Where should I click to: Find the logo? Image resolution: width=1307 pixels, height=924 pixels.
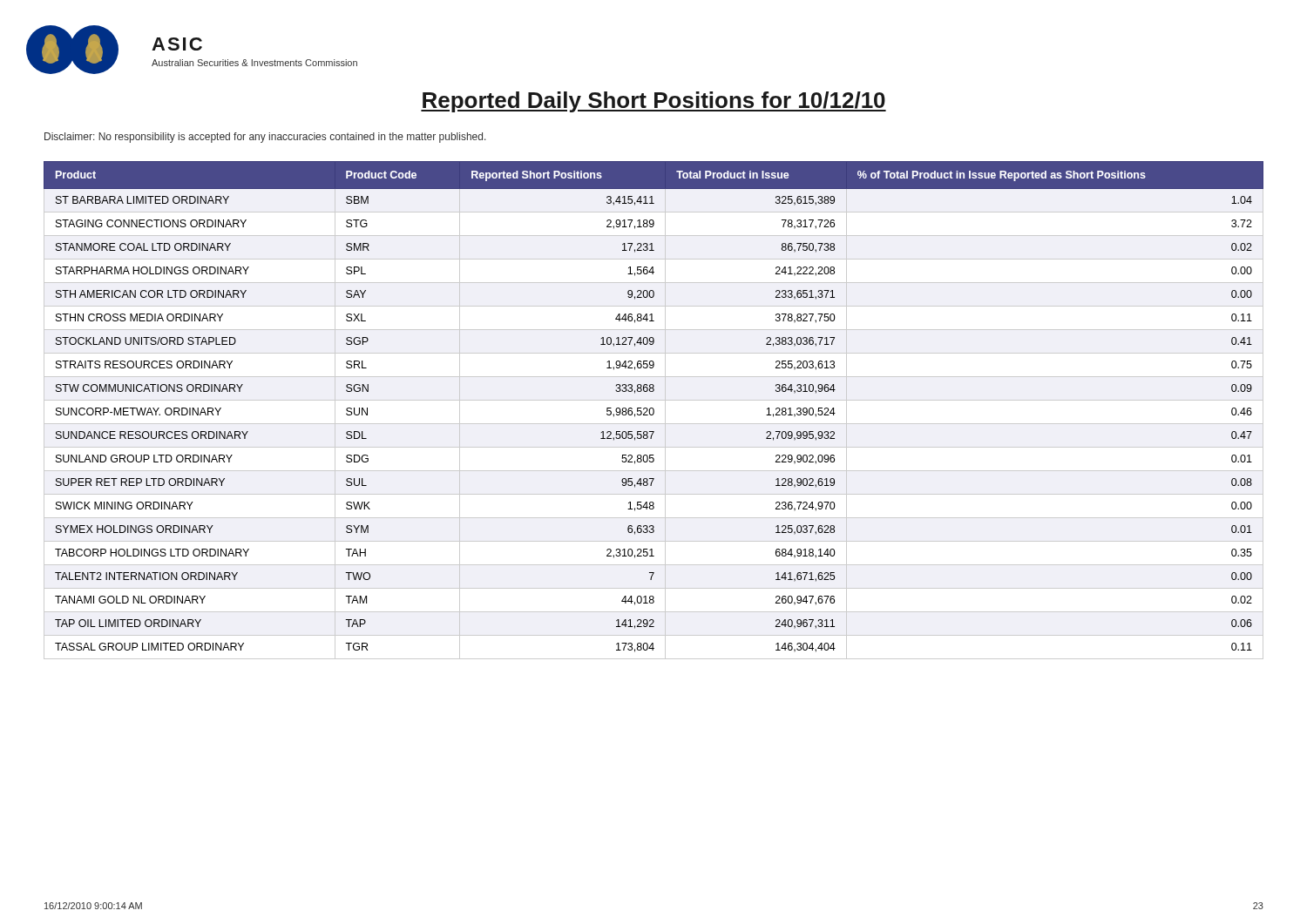coord(192,50)
